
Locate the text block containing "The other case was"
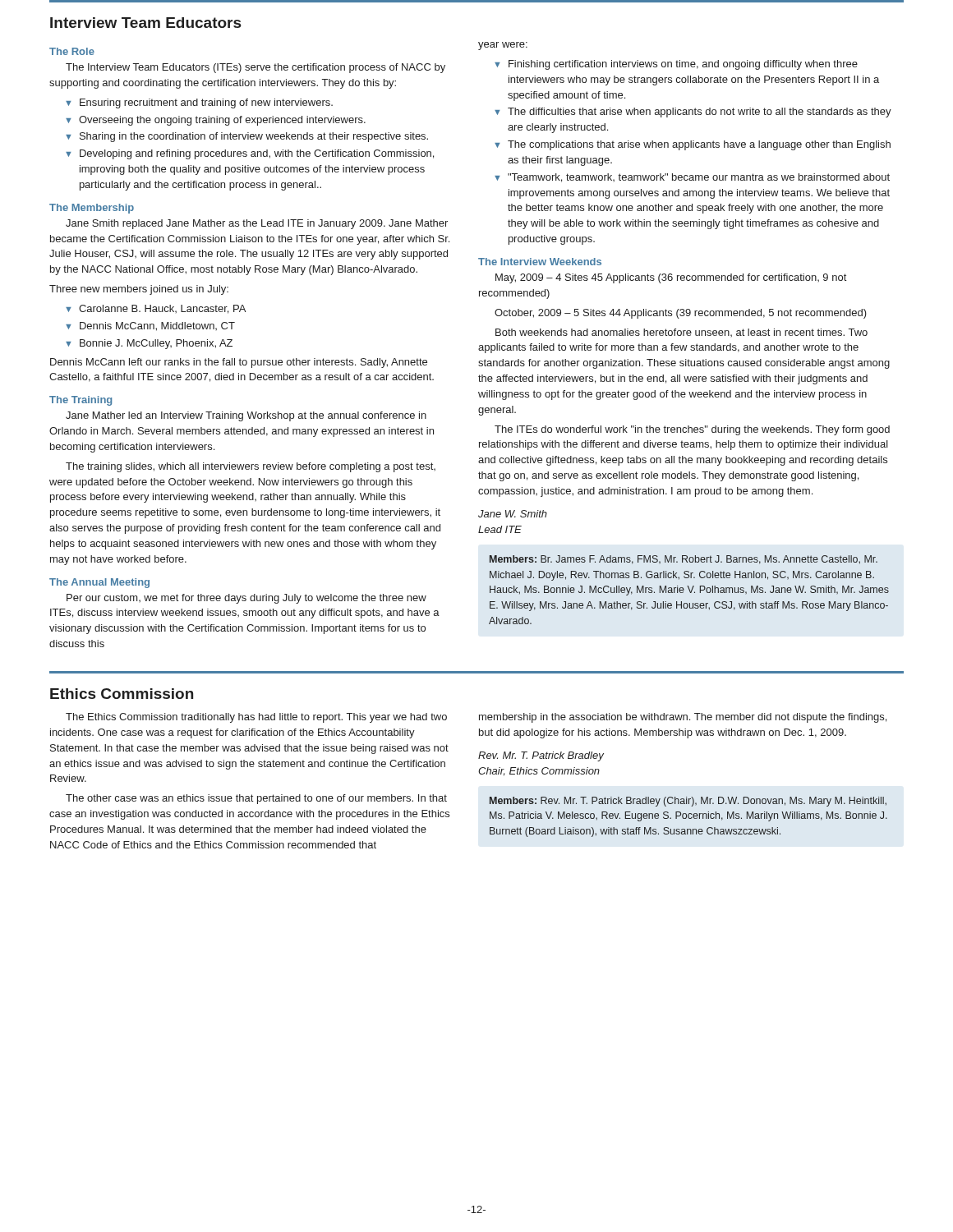(250, 821)
